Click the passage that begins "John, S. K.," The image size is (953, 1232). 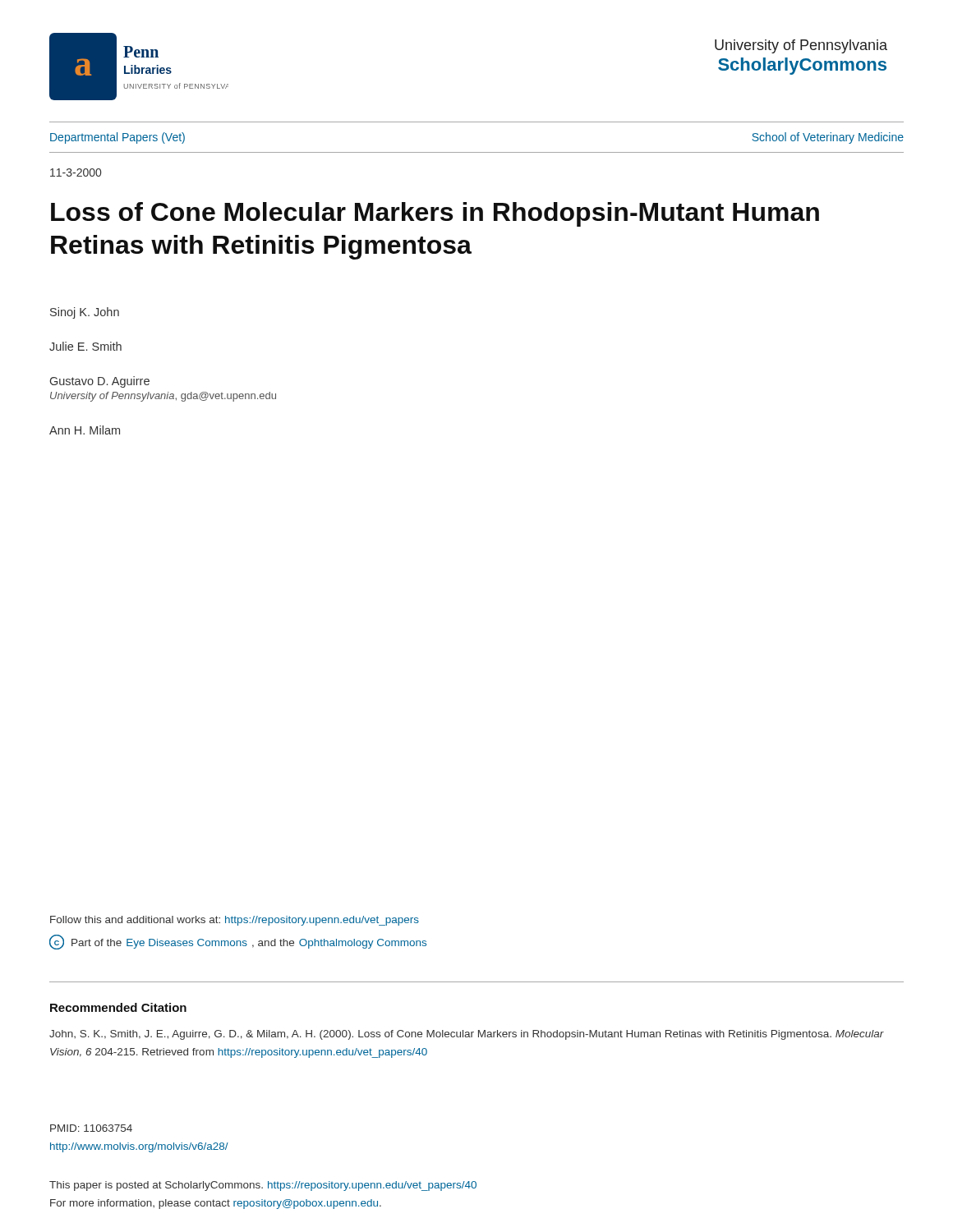466,1043
